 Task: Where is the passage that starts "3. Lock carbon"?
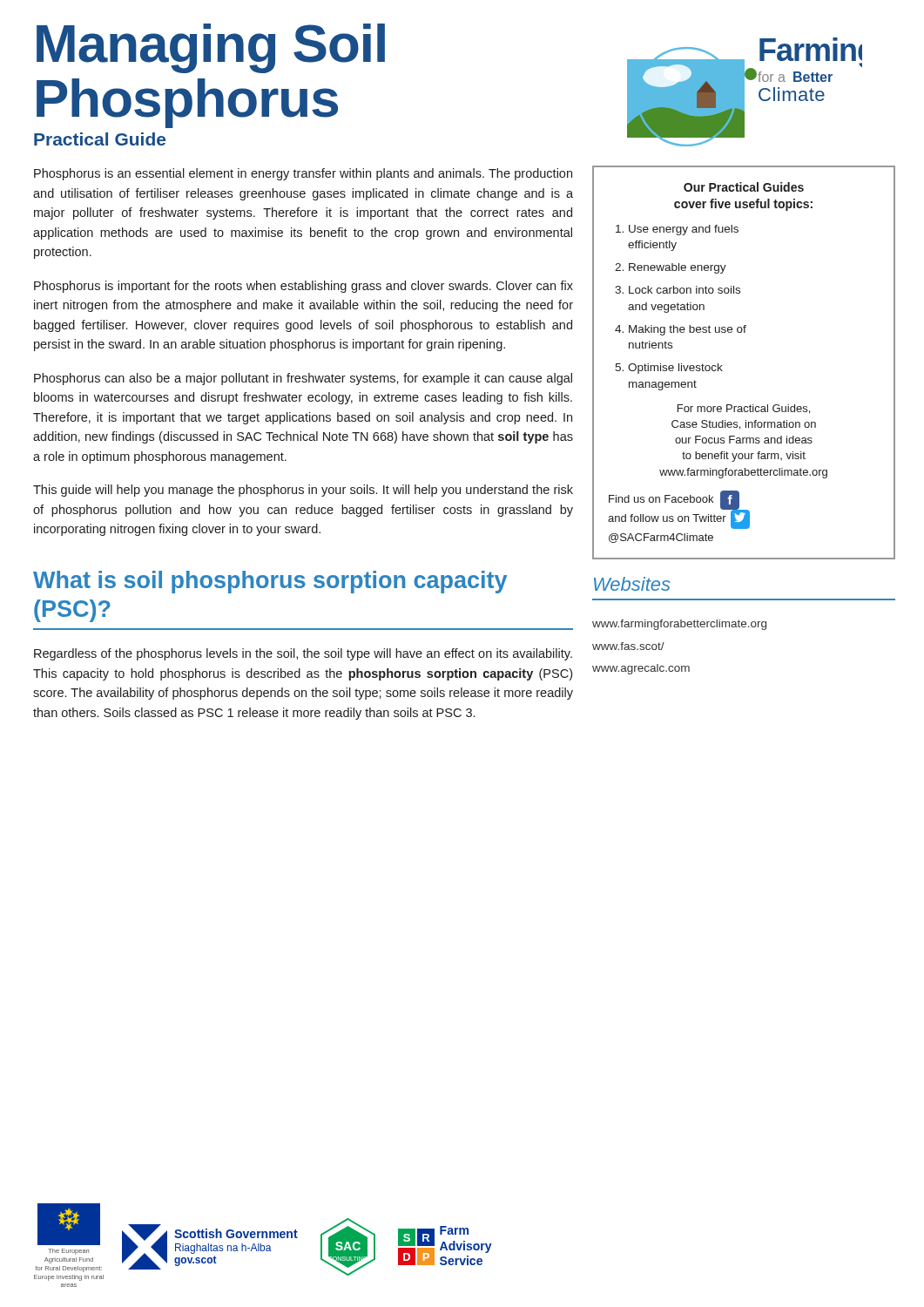[678, 298]
